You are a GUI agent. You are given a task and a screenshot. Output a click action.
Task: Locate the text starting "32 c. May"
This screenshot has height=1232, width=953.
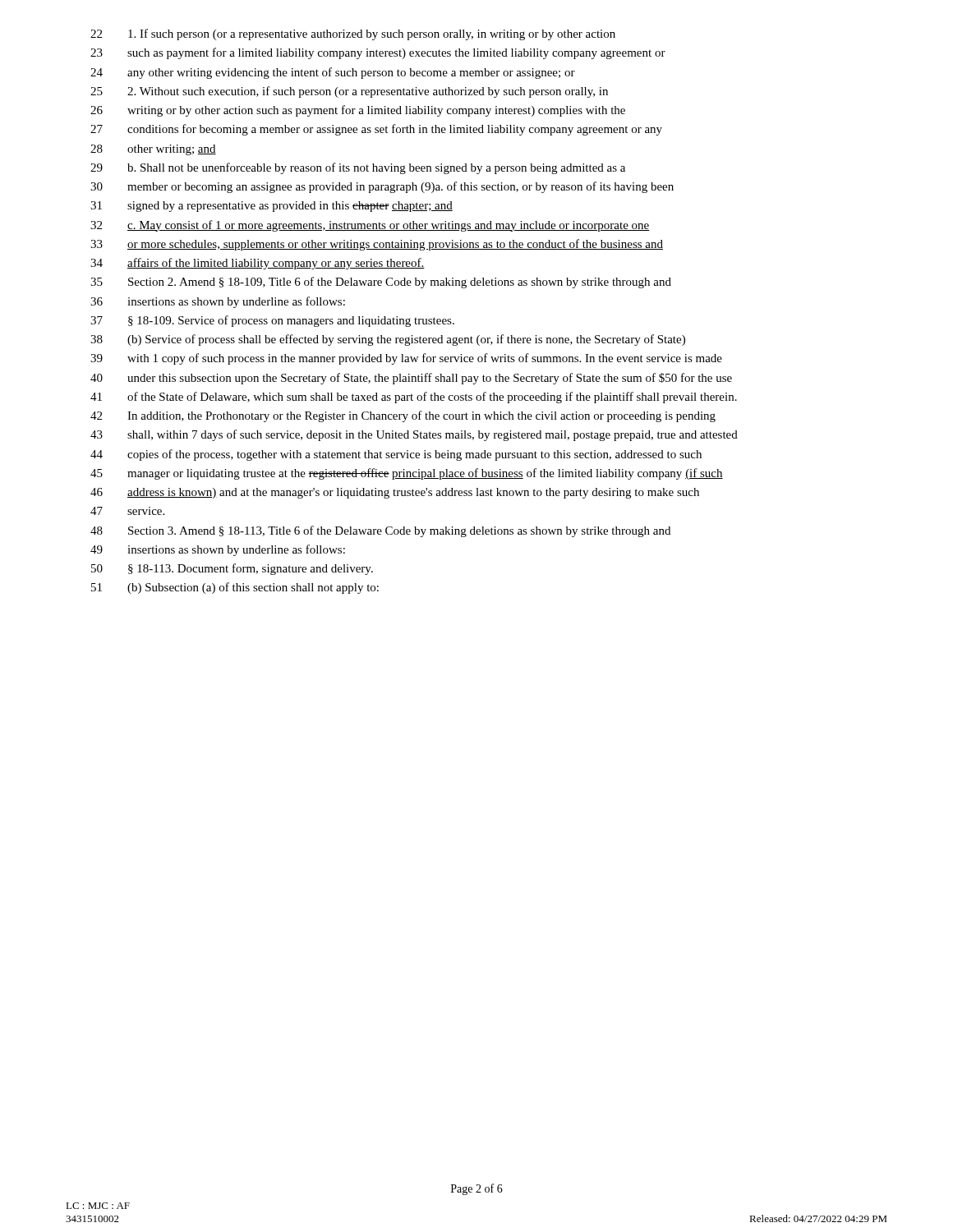(476, 244)
